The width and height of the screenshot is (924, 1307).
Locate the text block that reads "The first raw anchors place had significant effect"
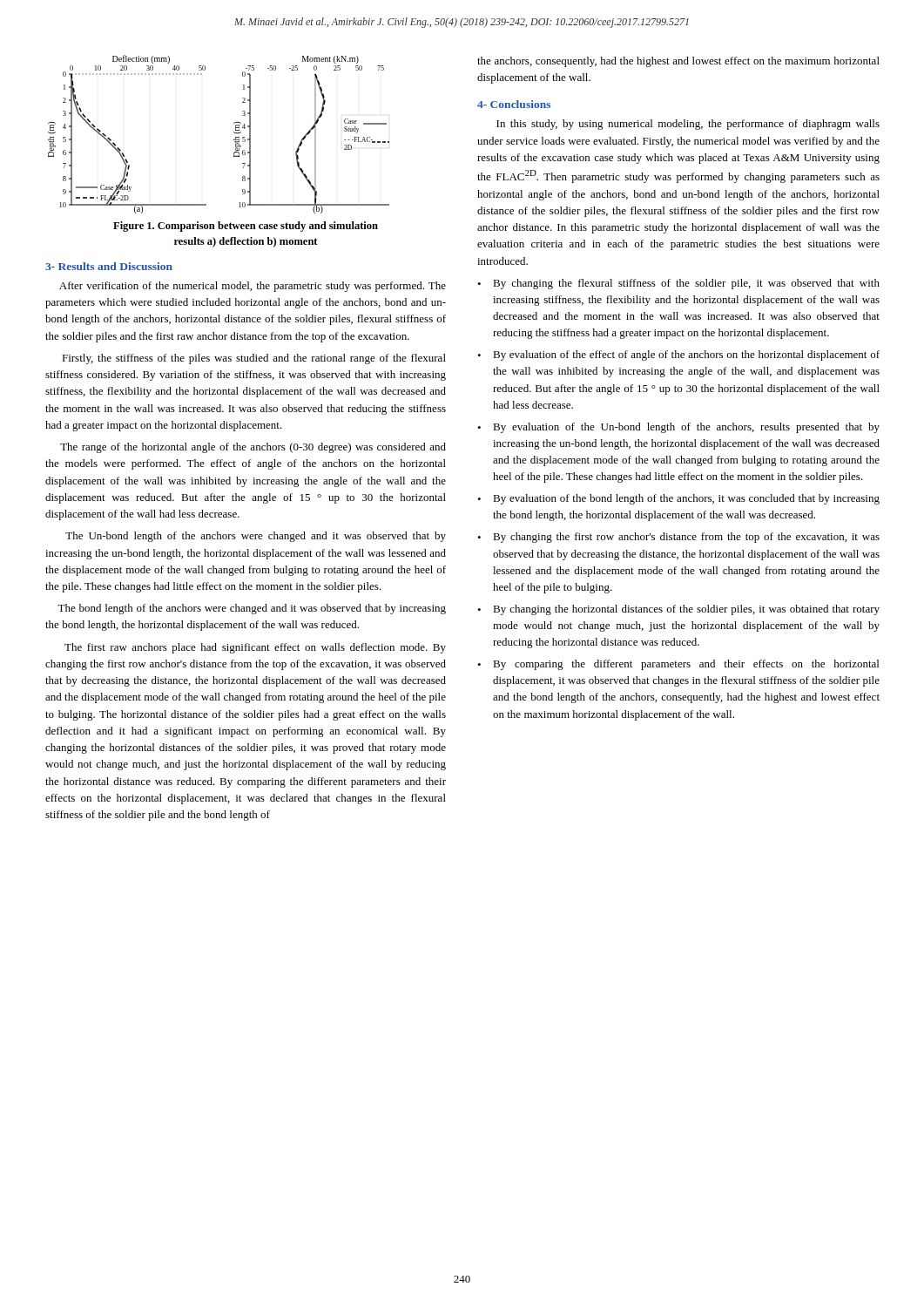246,731
